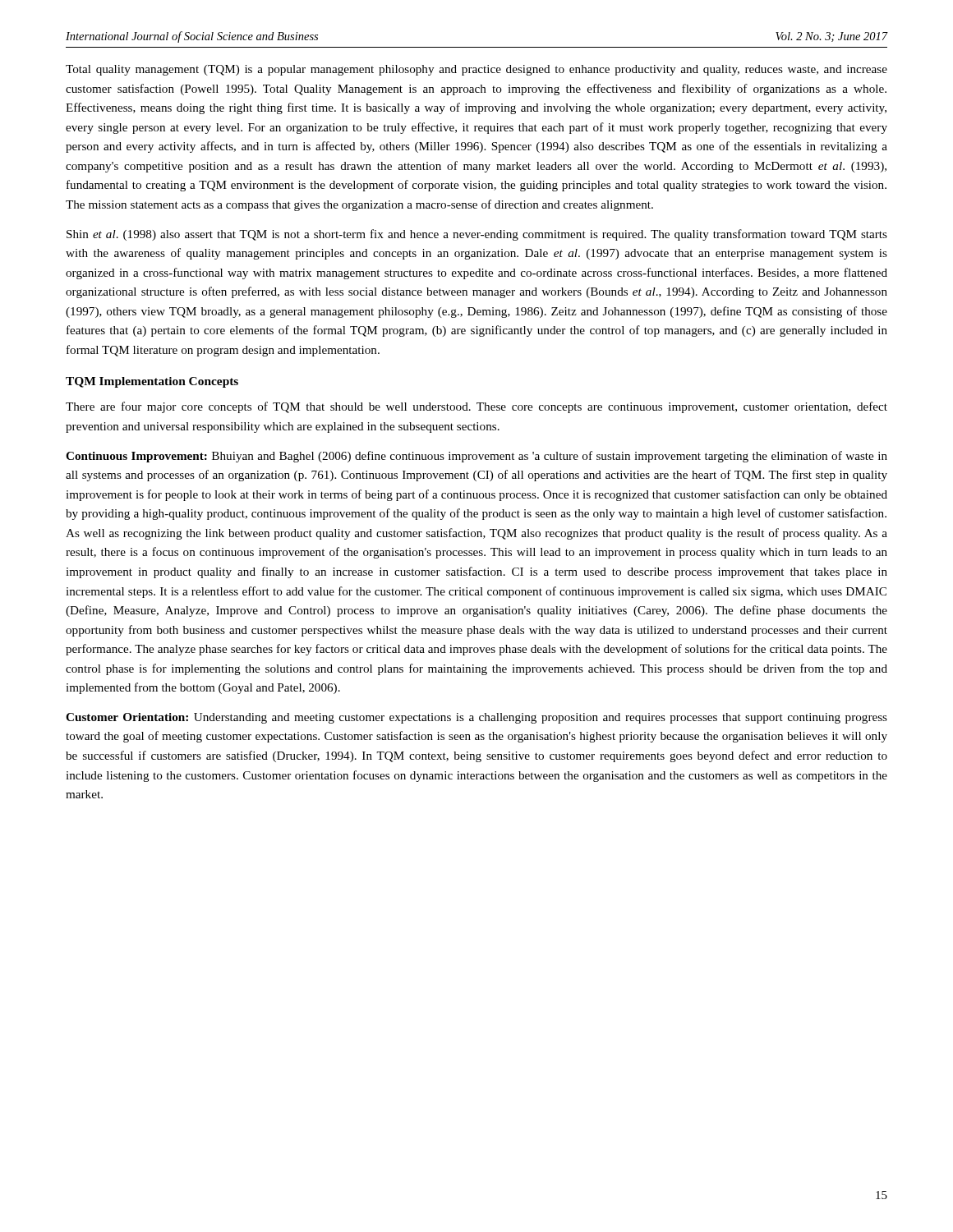This screenshot has width=953, height=1232.
Task: Find the block on this page that starts "Customer Orientation: Understanding and meeting customer expectations is"
Action: point(476,755)
